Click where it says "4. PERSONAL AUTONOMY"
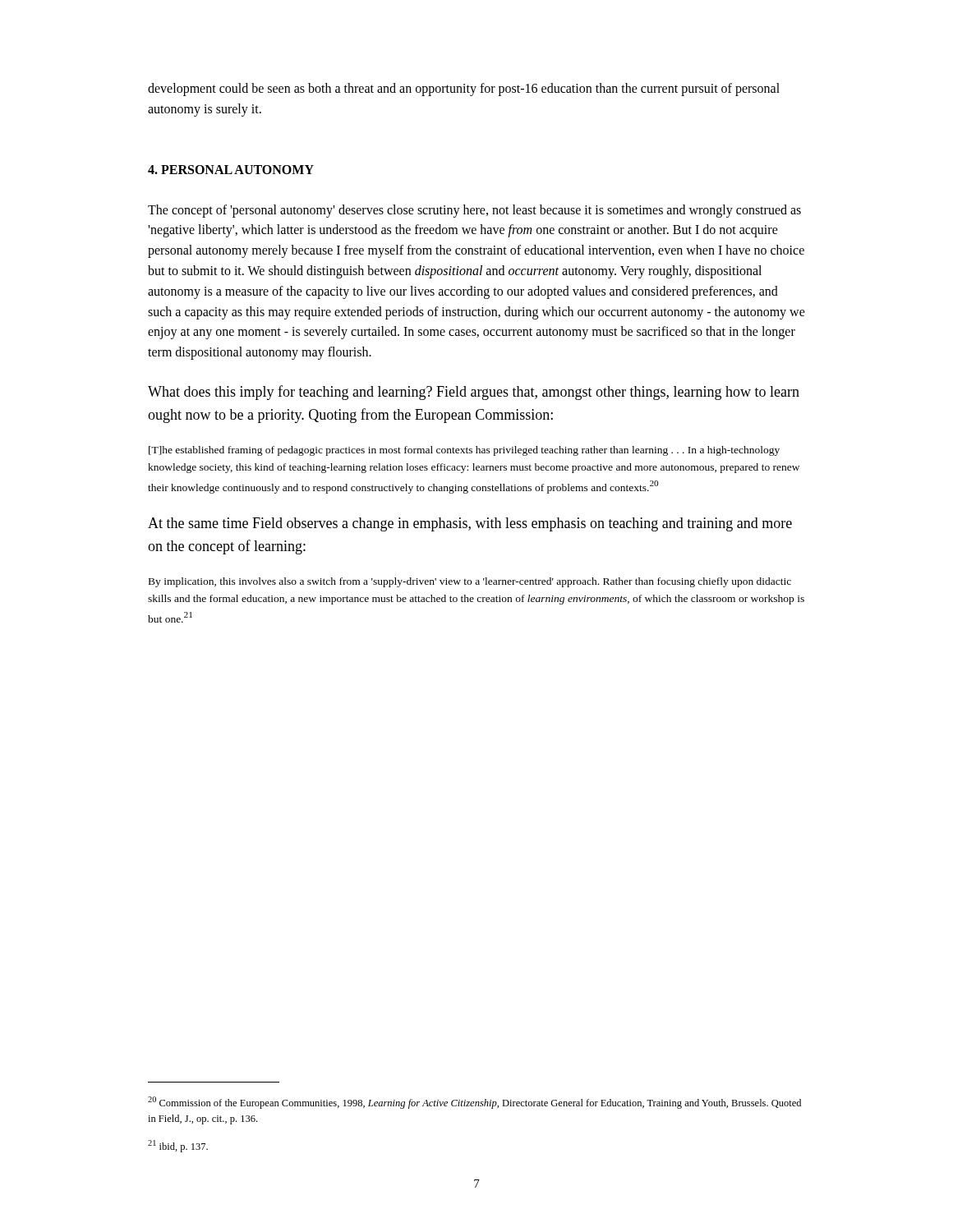 point(231,169)
